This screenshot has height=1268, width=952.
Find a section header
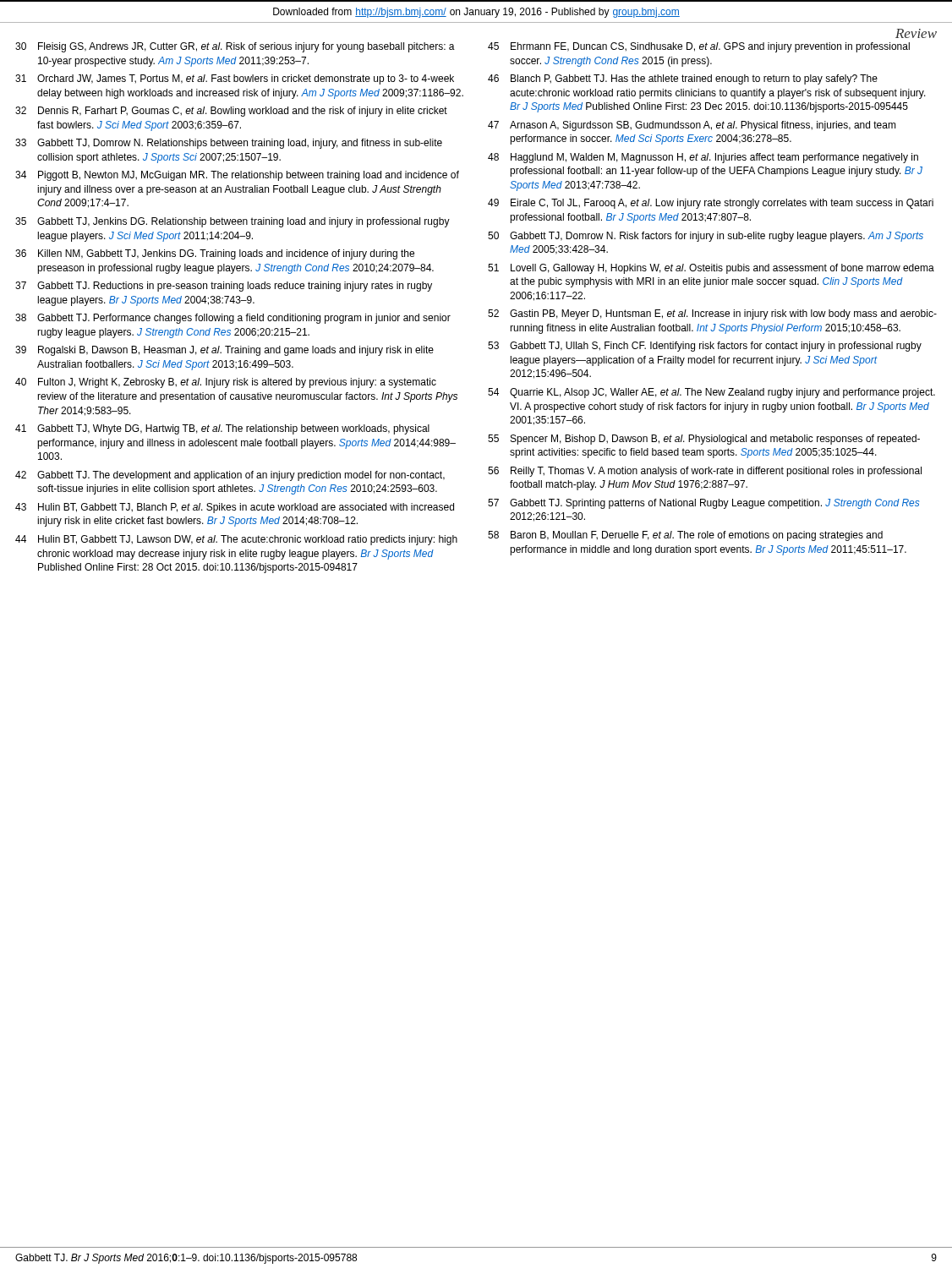point(916,33)
